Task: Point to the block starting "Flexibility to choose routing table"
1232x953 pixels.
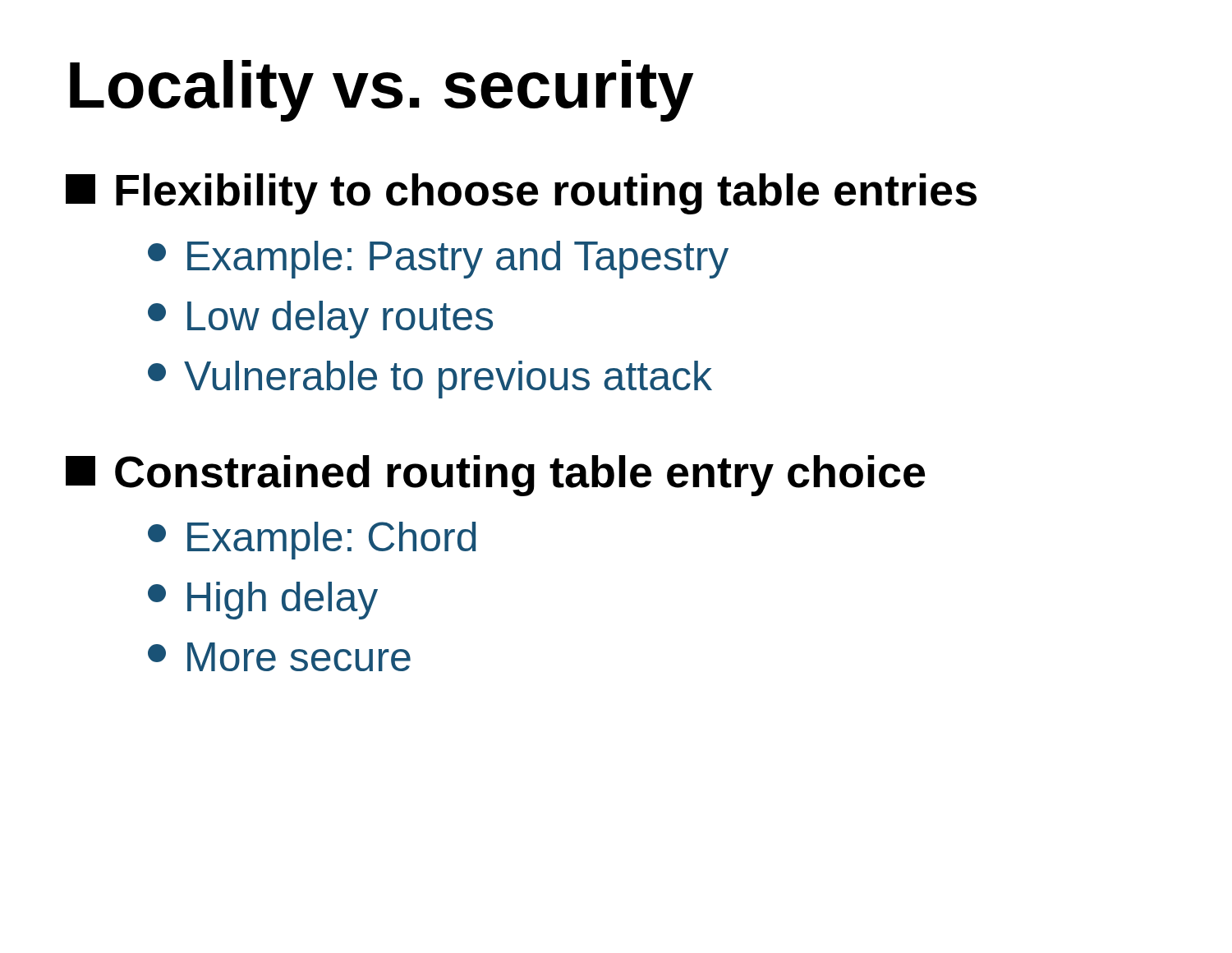Action: [522, 190]
